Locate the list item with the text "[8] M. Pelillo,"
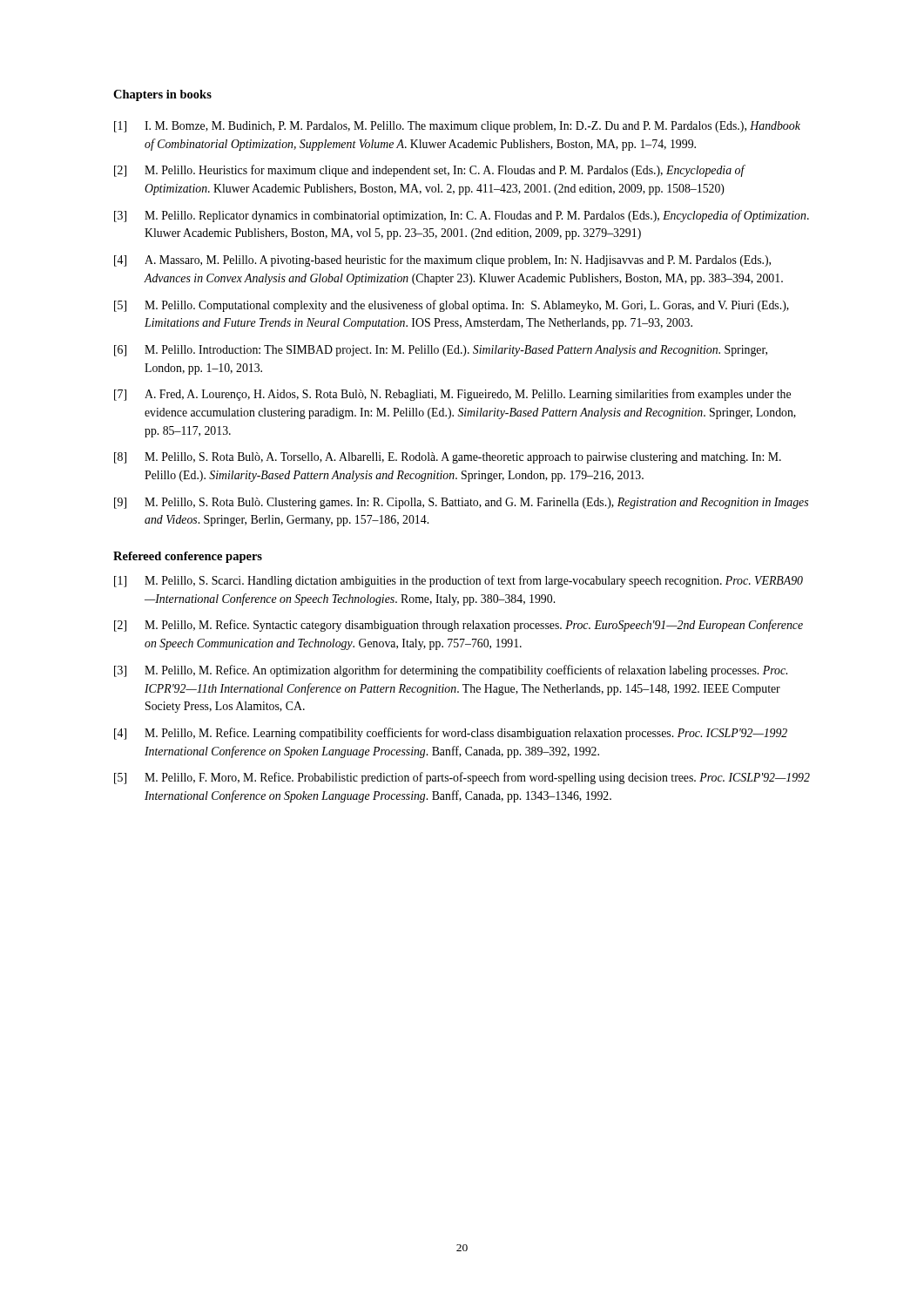The height and width of the screenshot is (1307, 924). 462,467
